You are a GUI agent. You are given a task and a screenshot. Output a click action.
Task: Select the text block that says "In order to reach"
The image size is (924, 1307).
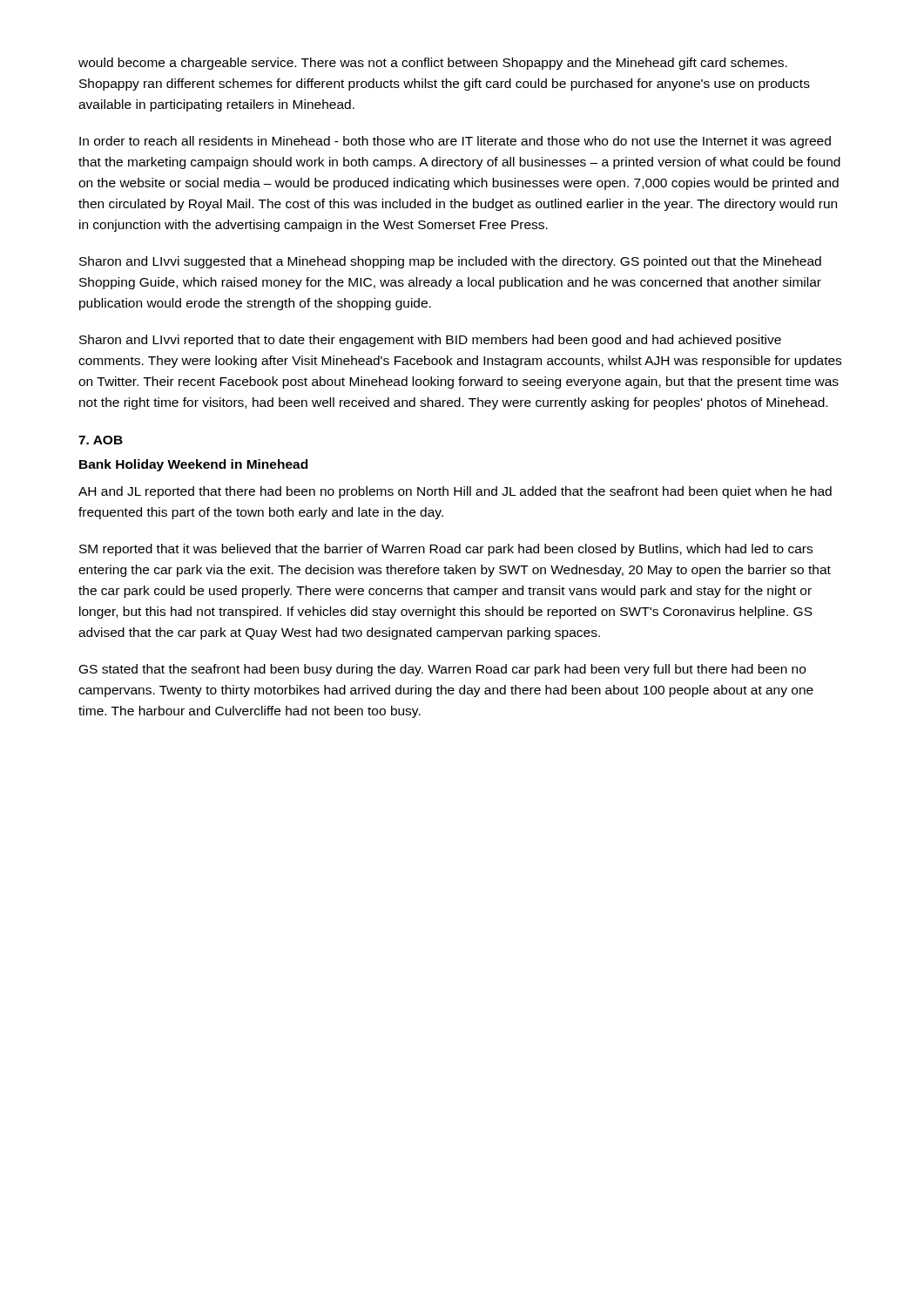(460, 183)
